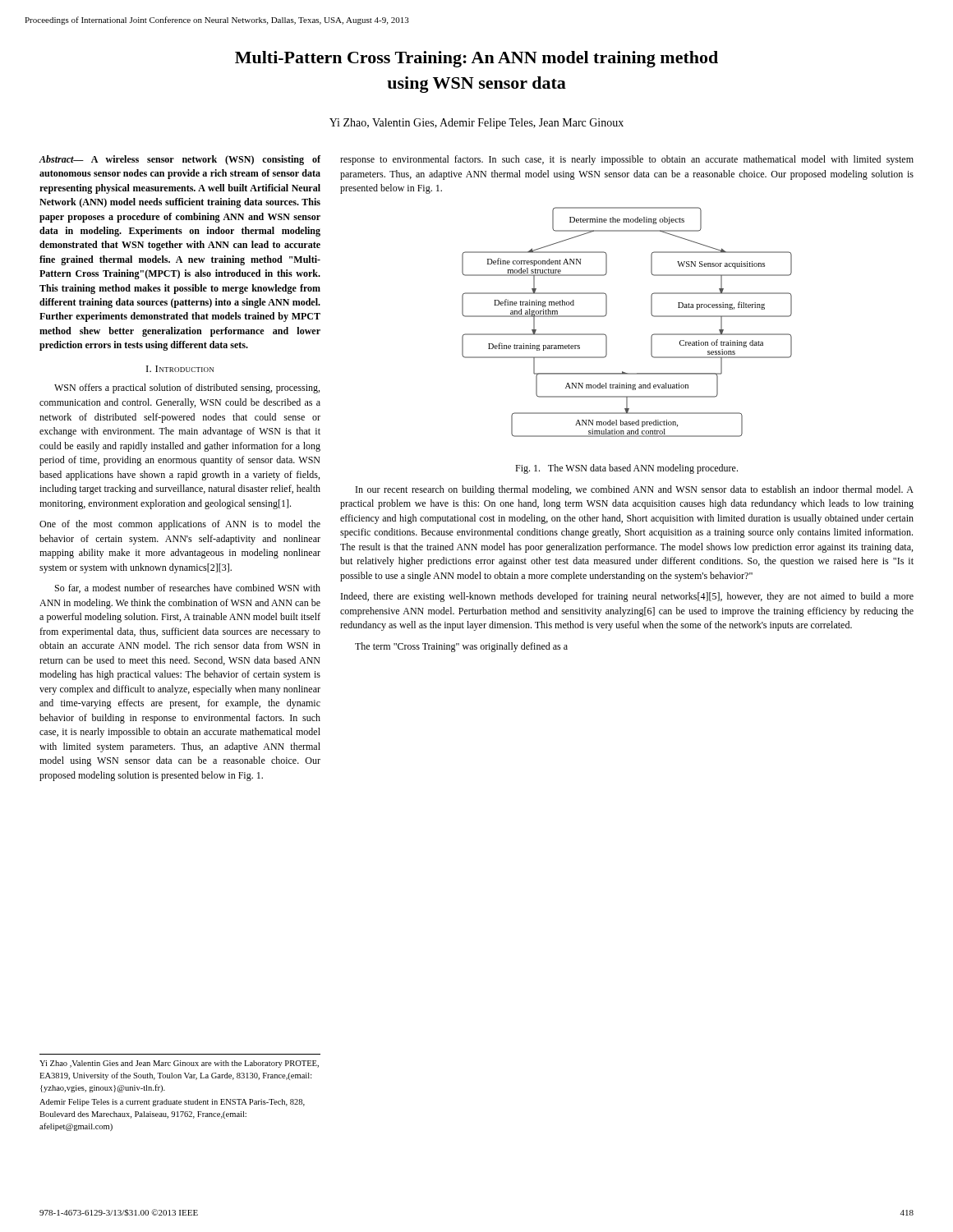Locate the block starting "WSN offers a practical solution of distributed"

(180, 582)
